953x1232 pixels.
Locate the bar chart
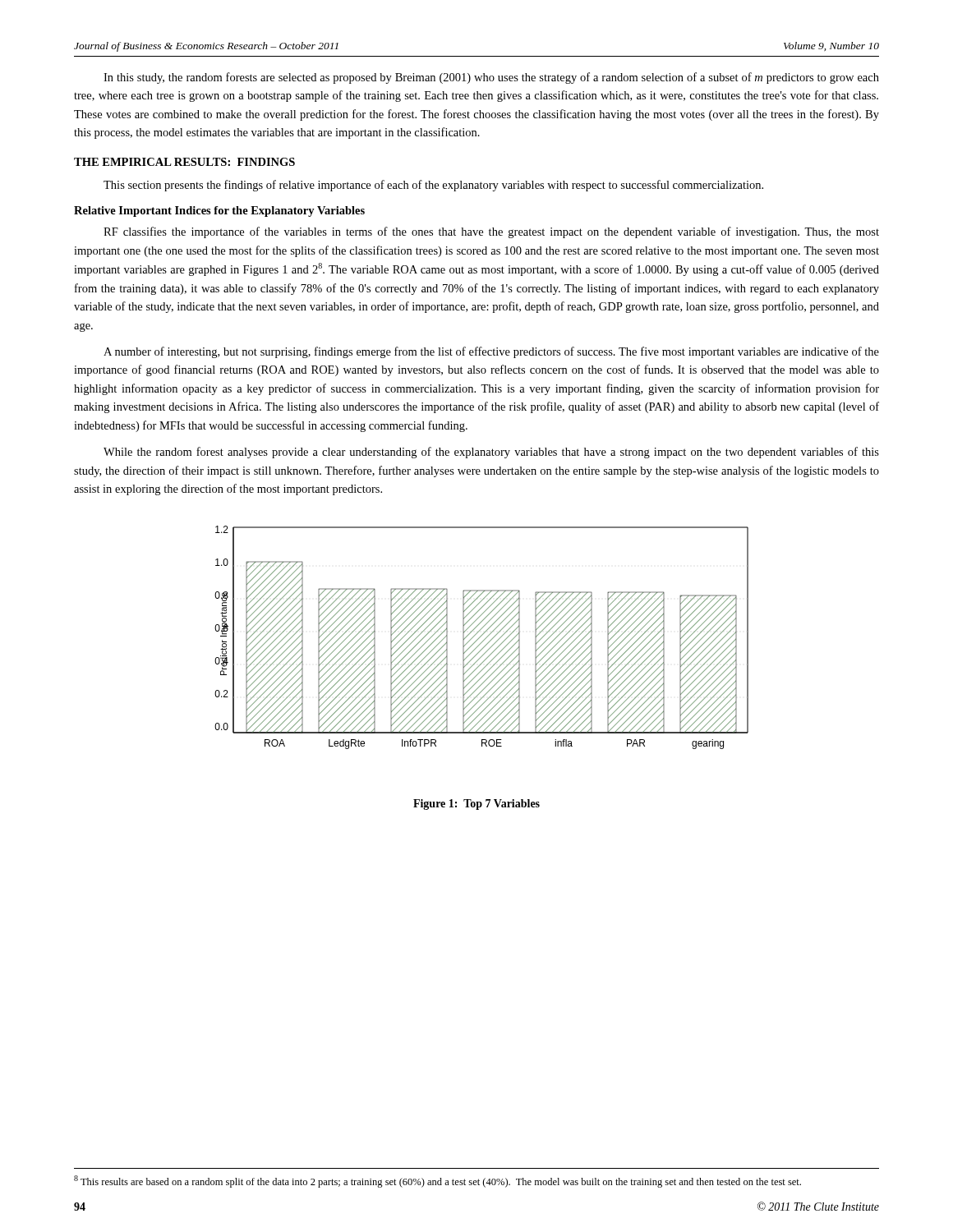click(x=476, y=663)
